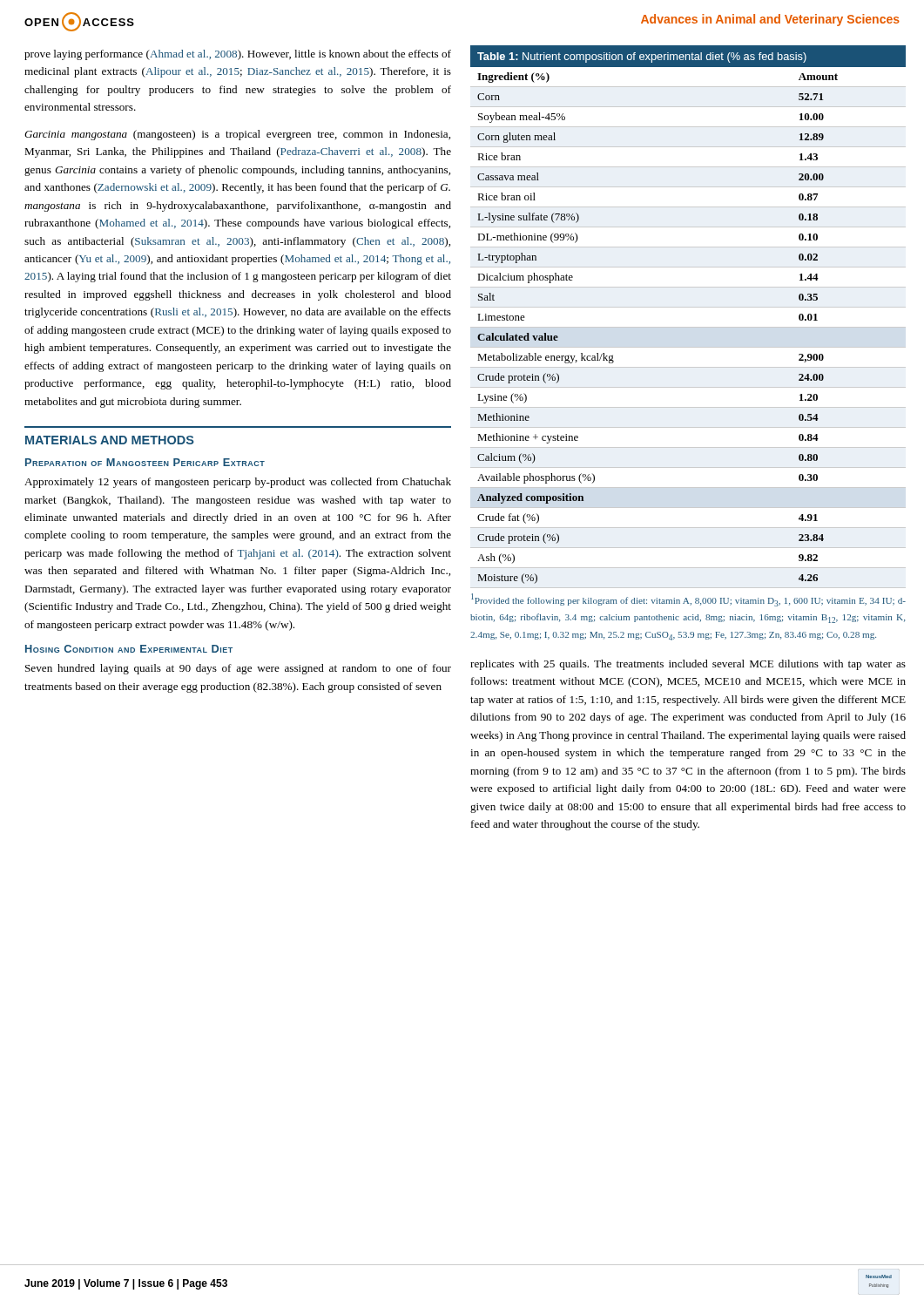Where does it say "Hosing Condition and Experimental Diet"?
Screen dimensions: 1307x924
tap(129, 649)
